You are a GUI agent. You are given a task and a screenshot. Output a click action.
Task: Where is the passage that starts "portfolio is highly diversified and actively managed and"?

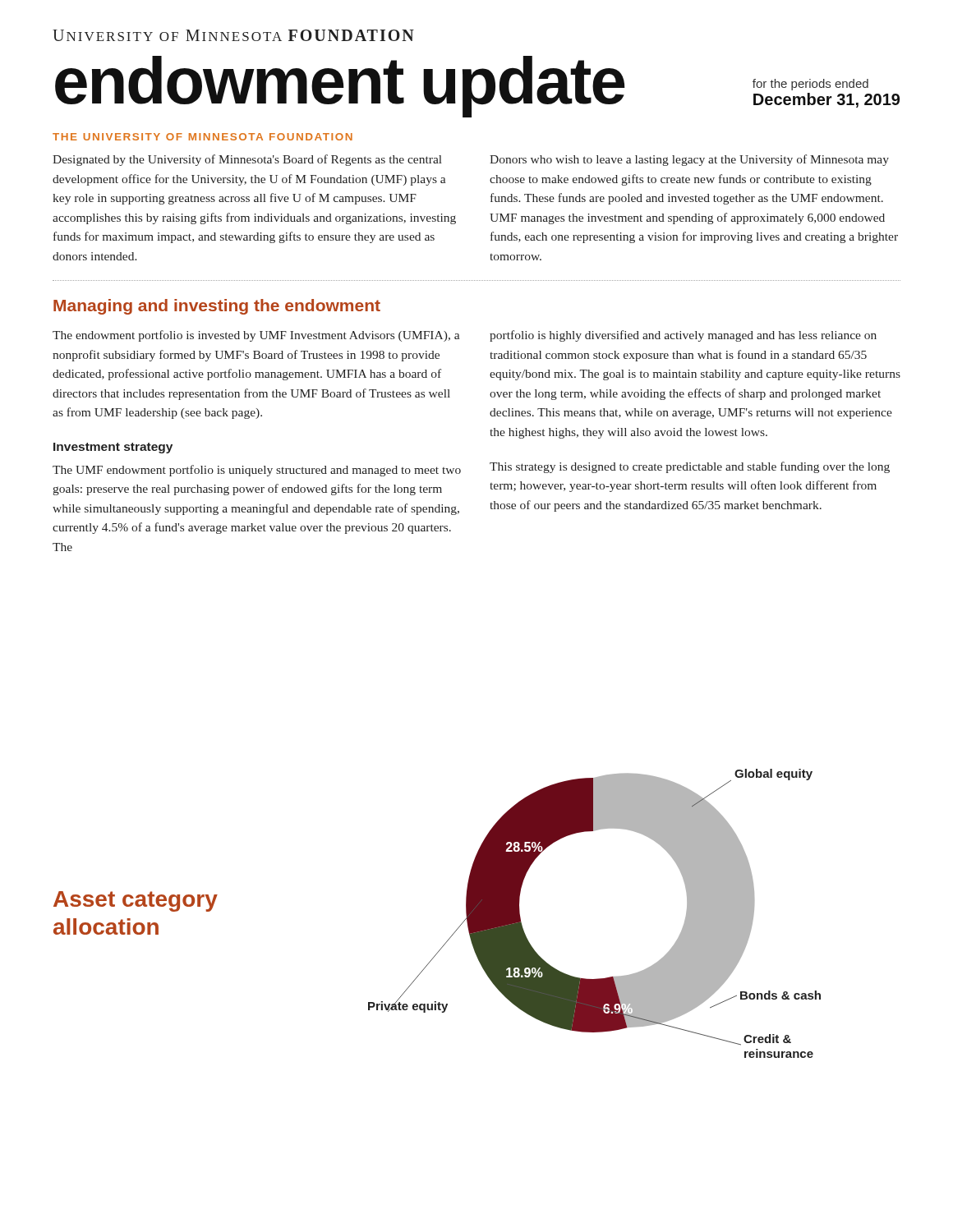click(x=695, y=383)
